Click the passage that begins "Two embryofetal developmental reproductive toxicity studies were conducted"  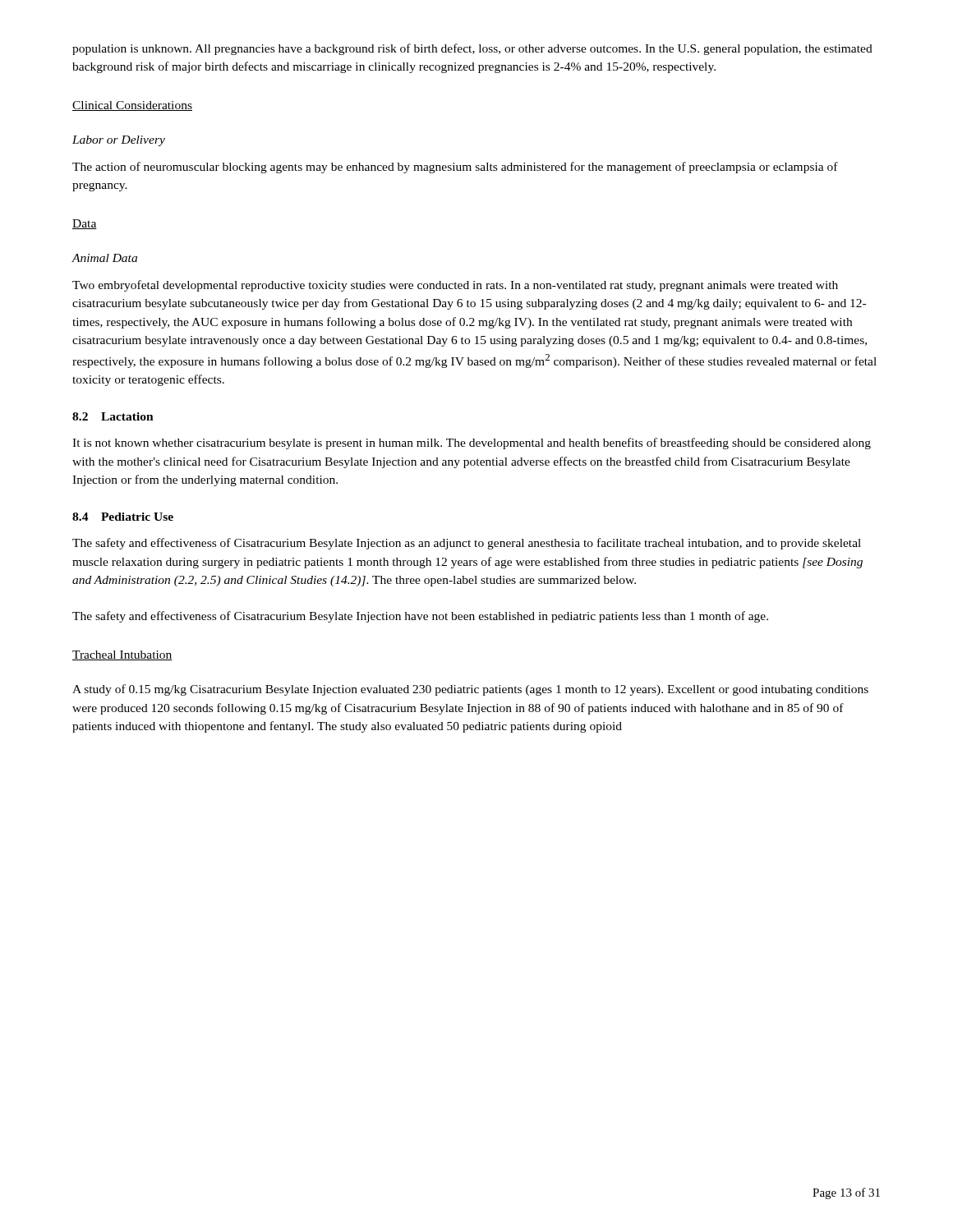pos(475,332)
